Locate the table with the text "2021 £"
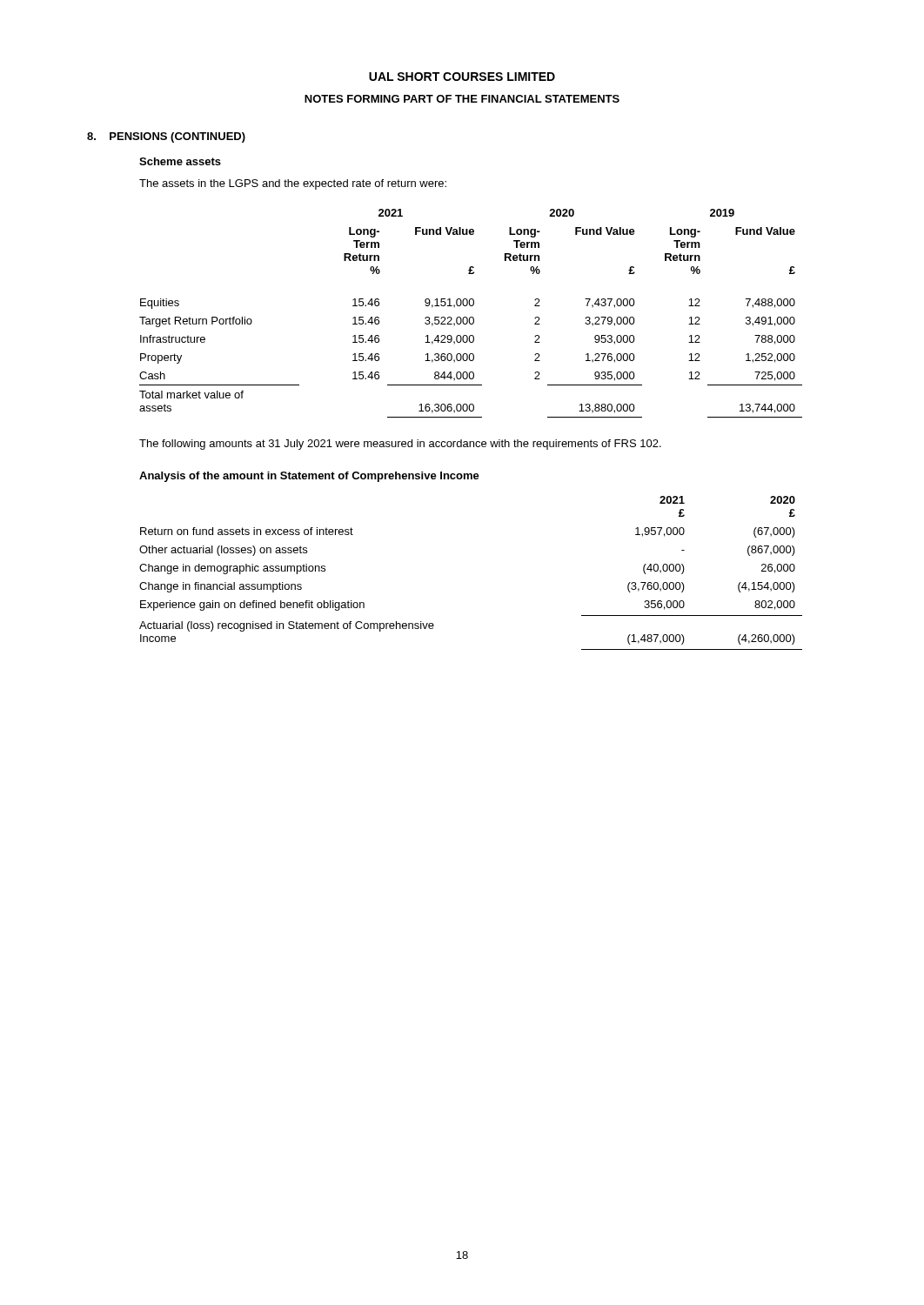924x1305 pixels. [471, 570]
